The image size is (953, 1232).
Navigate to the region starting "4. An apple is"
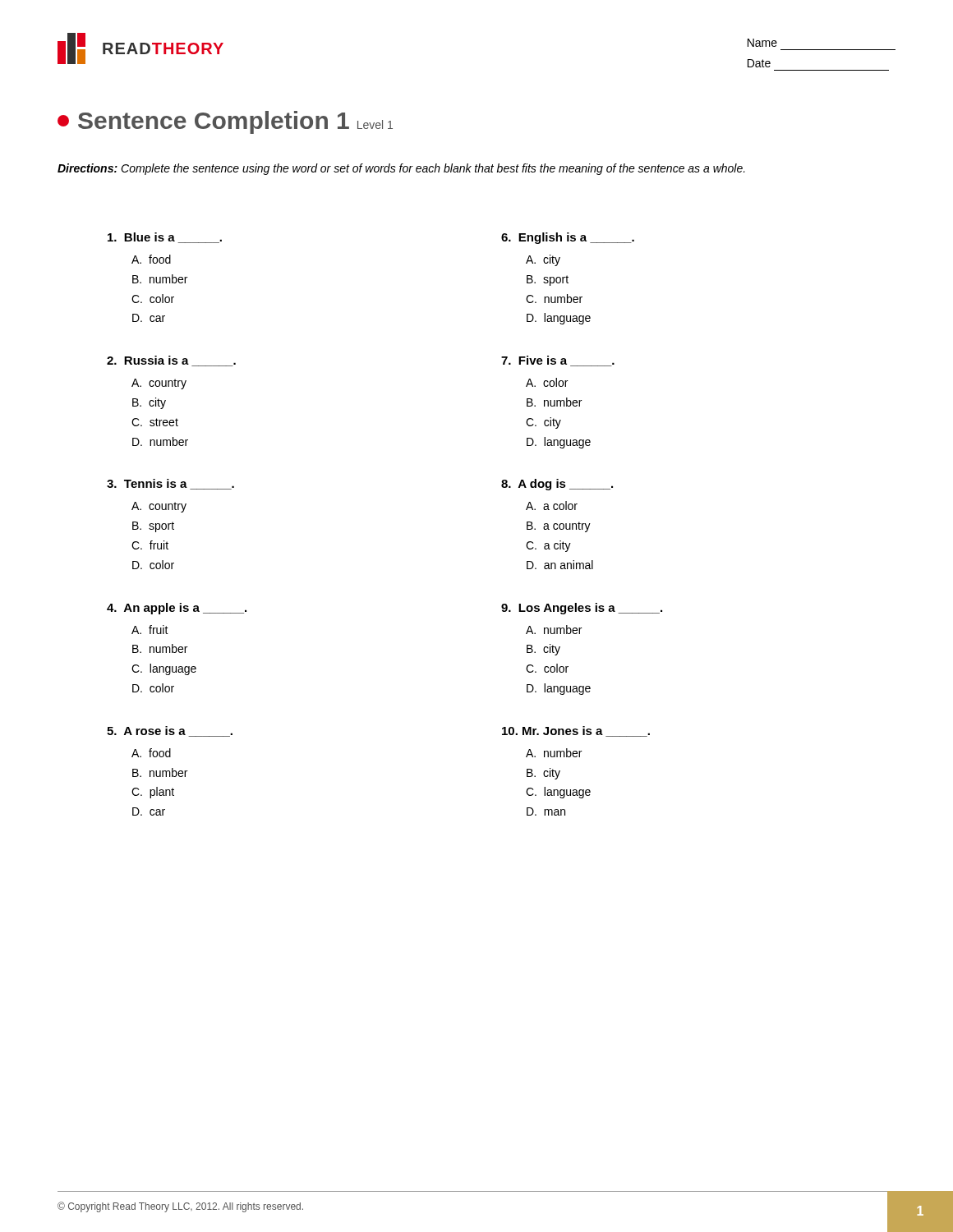coord(177,609)
